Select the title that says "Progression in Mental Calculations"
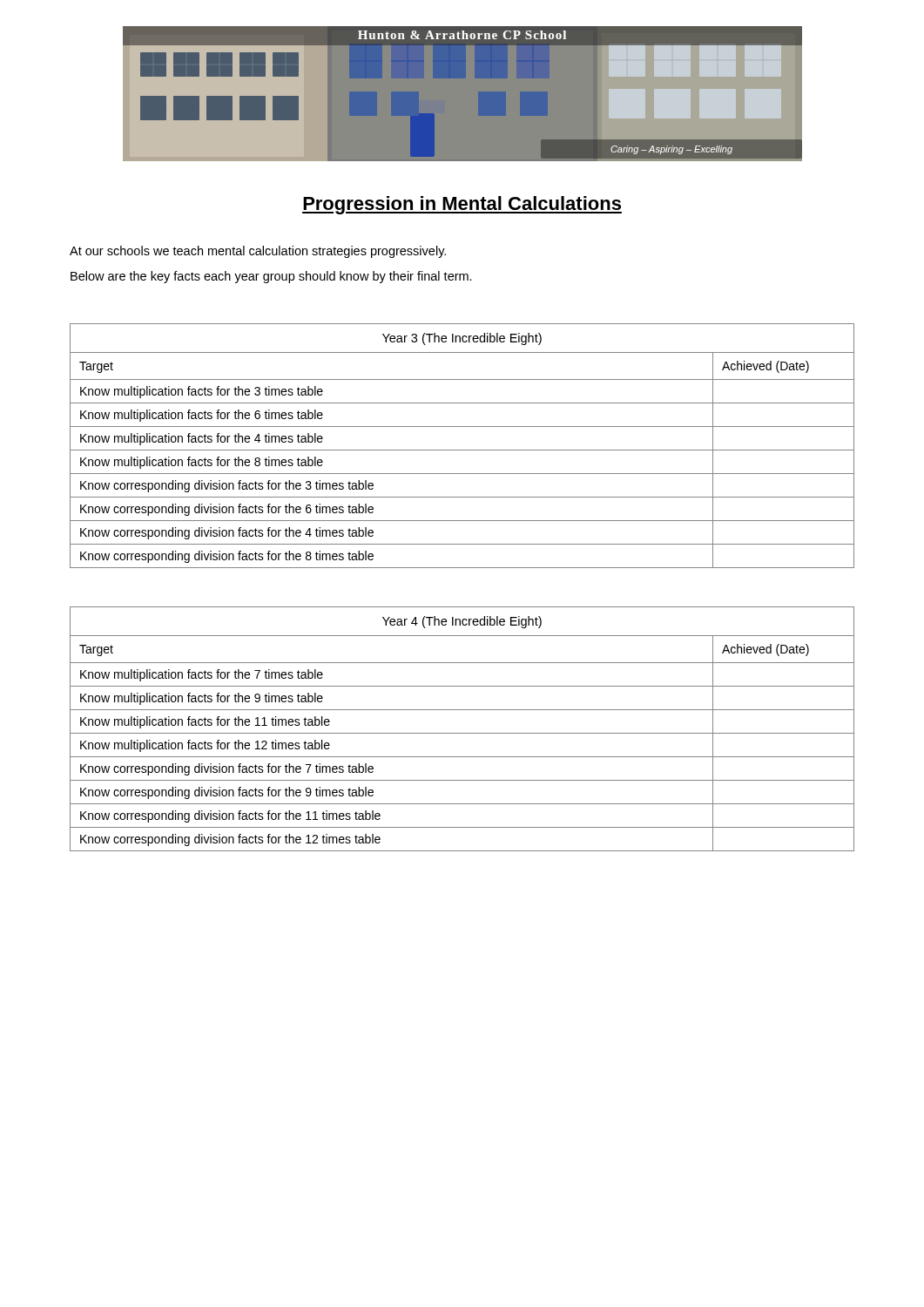Viewport: 924px width, 1307px height. tap(462, 204)
